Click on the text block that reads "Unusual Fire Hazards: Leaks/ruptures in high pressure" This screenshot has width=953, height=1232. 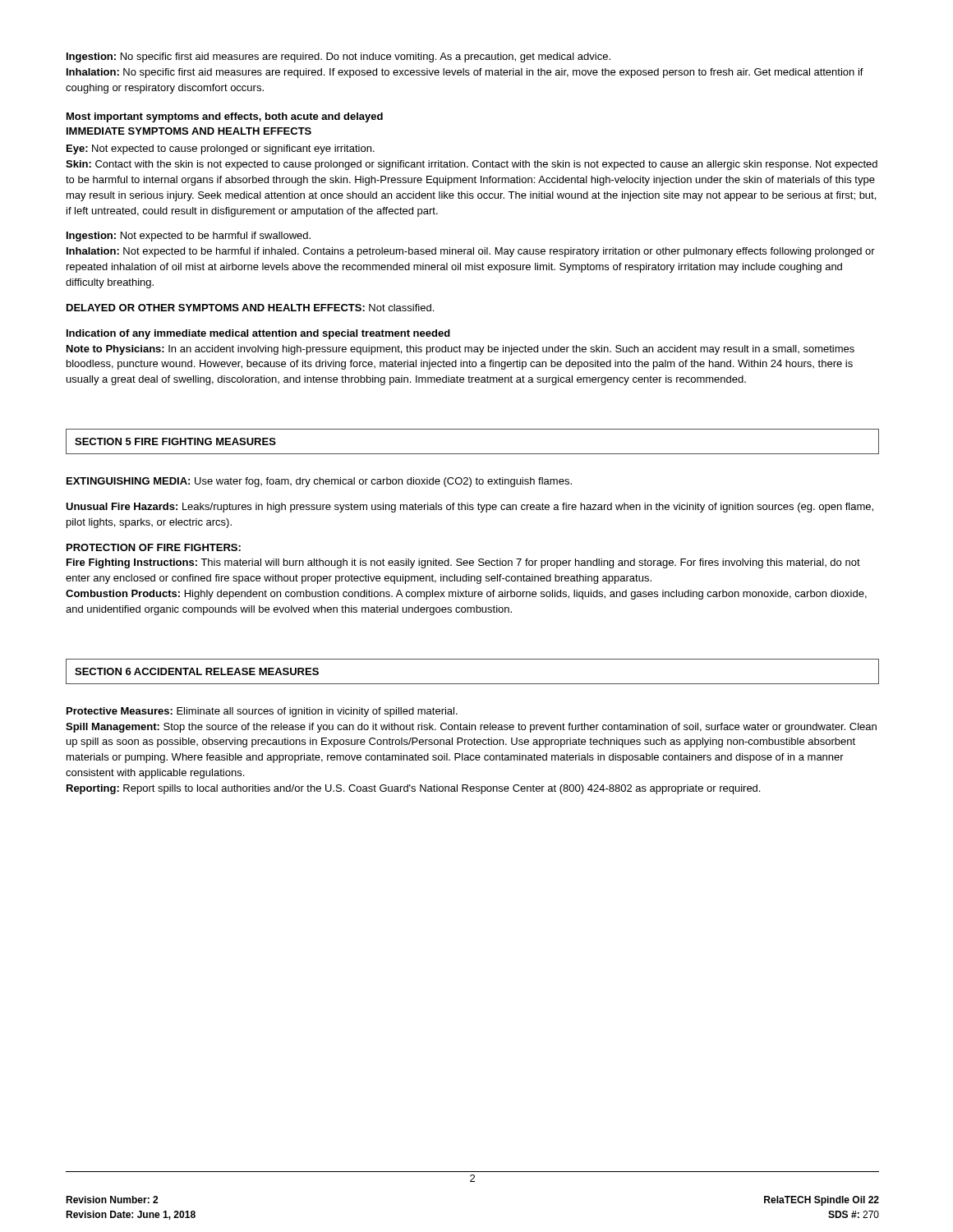[470, 514]
